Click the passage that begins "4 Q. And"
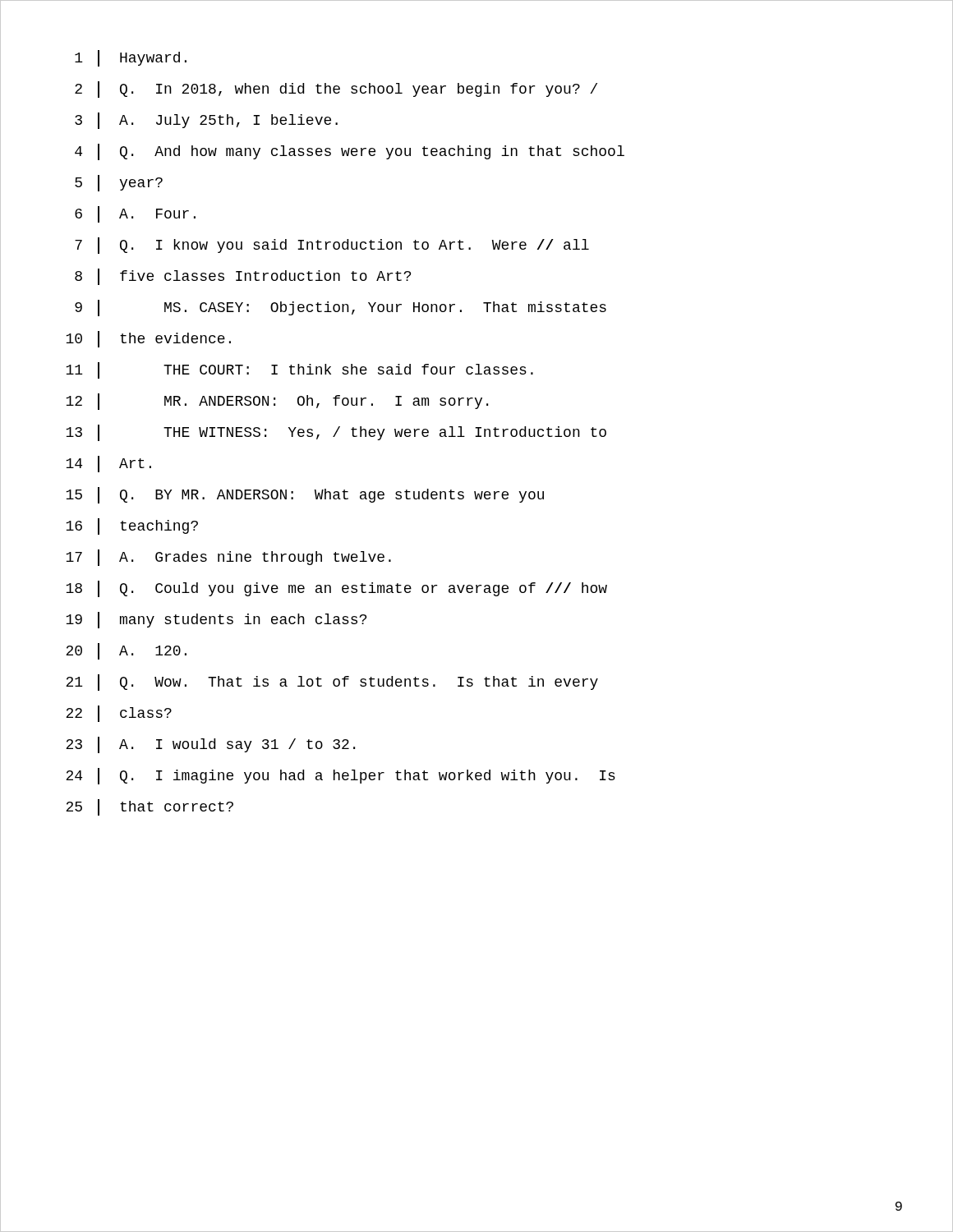This screenshot has width=953, height=1232. 476,152
